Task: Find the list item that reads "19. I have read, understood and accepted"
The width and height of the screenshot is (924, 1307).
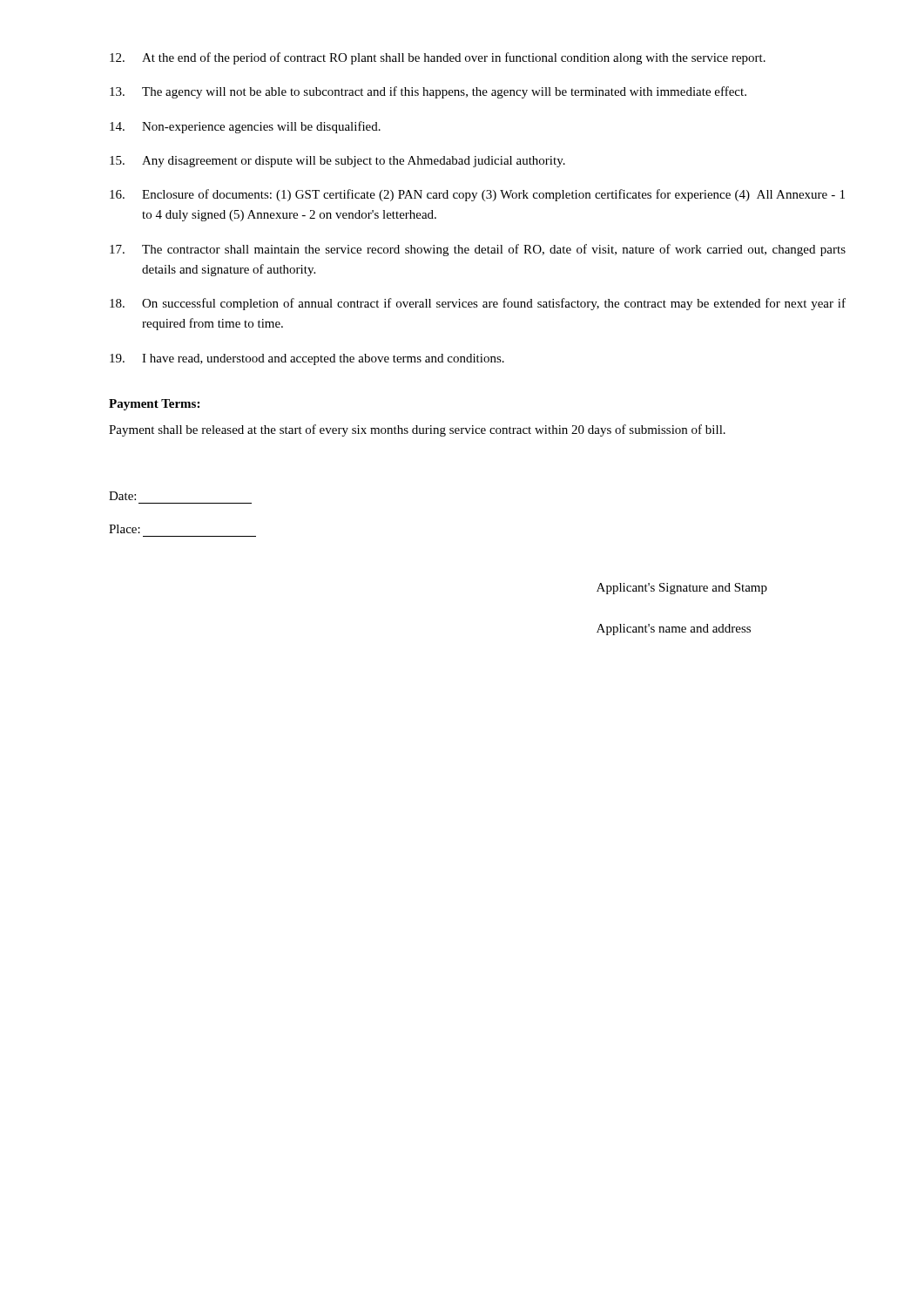Action: (x=477, y=358)
